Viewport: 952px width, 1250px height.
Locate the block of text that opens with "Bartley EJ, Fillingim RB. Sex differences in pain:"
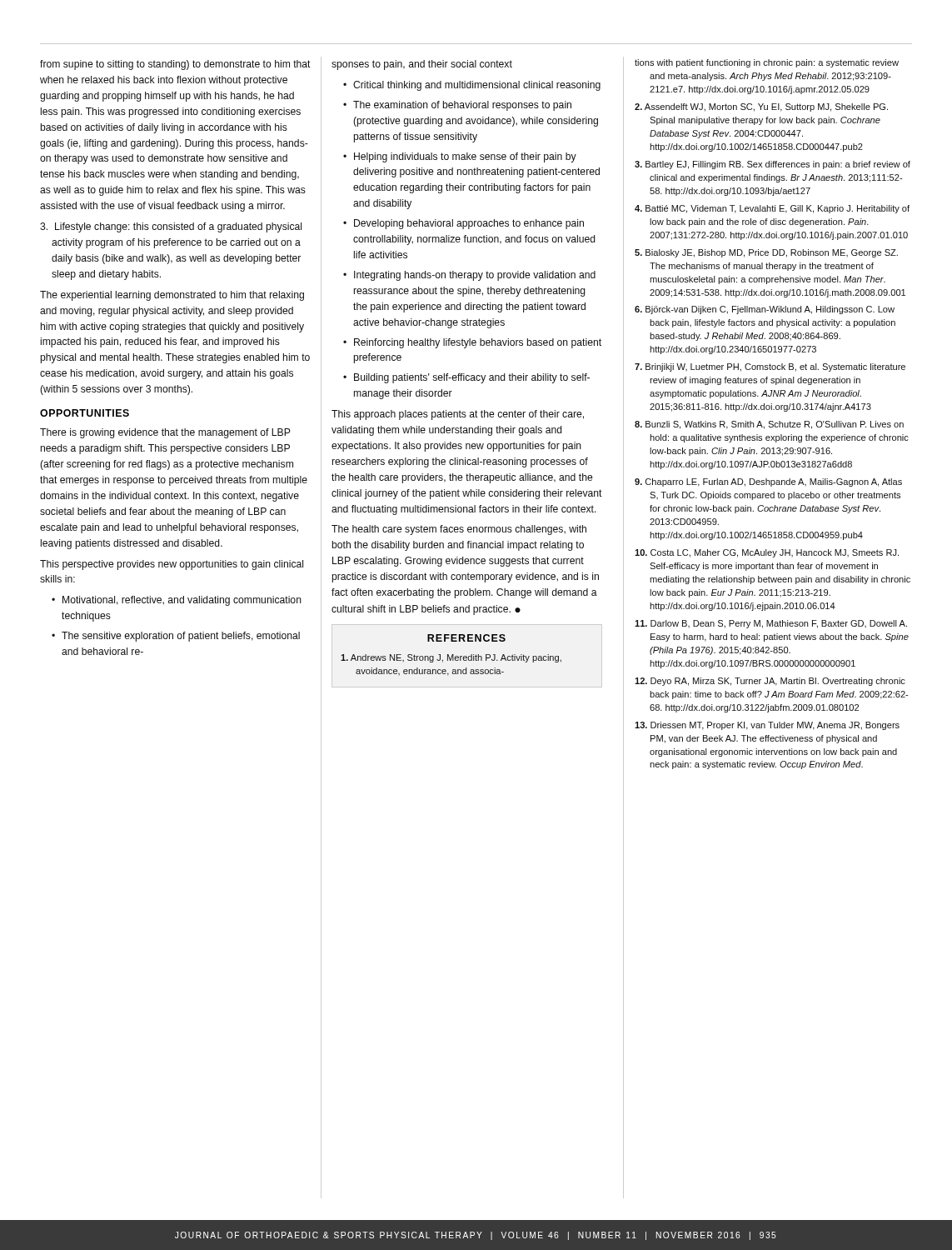[773, 177]
